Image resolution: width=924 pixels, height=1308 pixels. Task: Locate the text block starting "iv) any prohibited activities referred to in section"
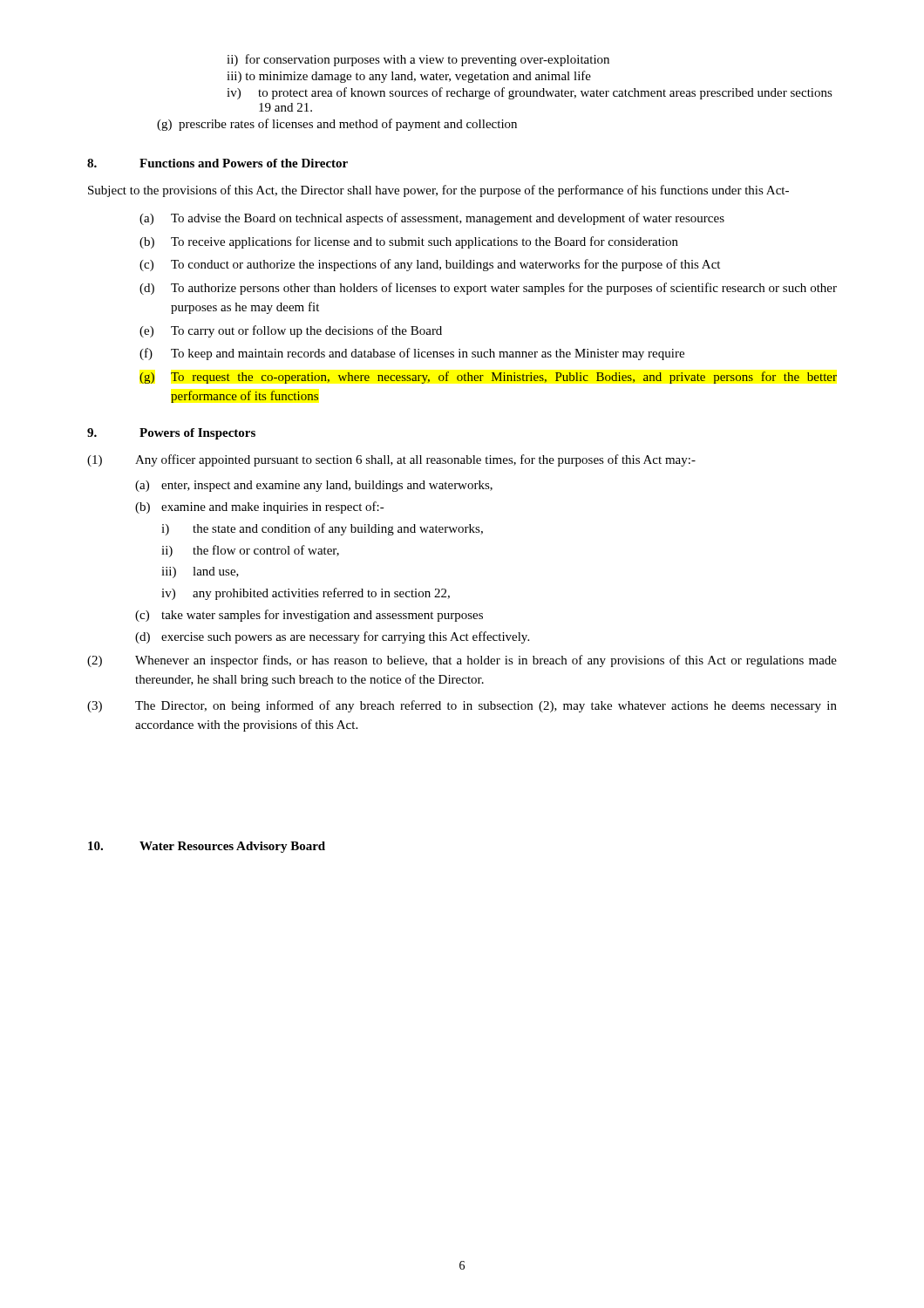306,594
